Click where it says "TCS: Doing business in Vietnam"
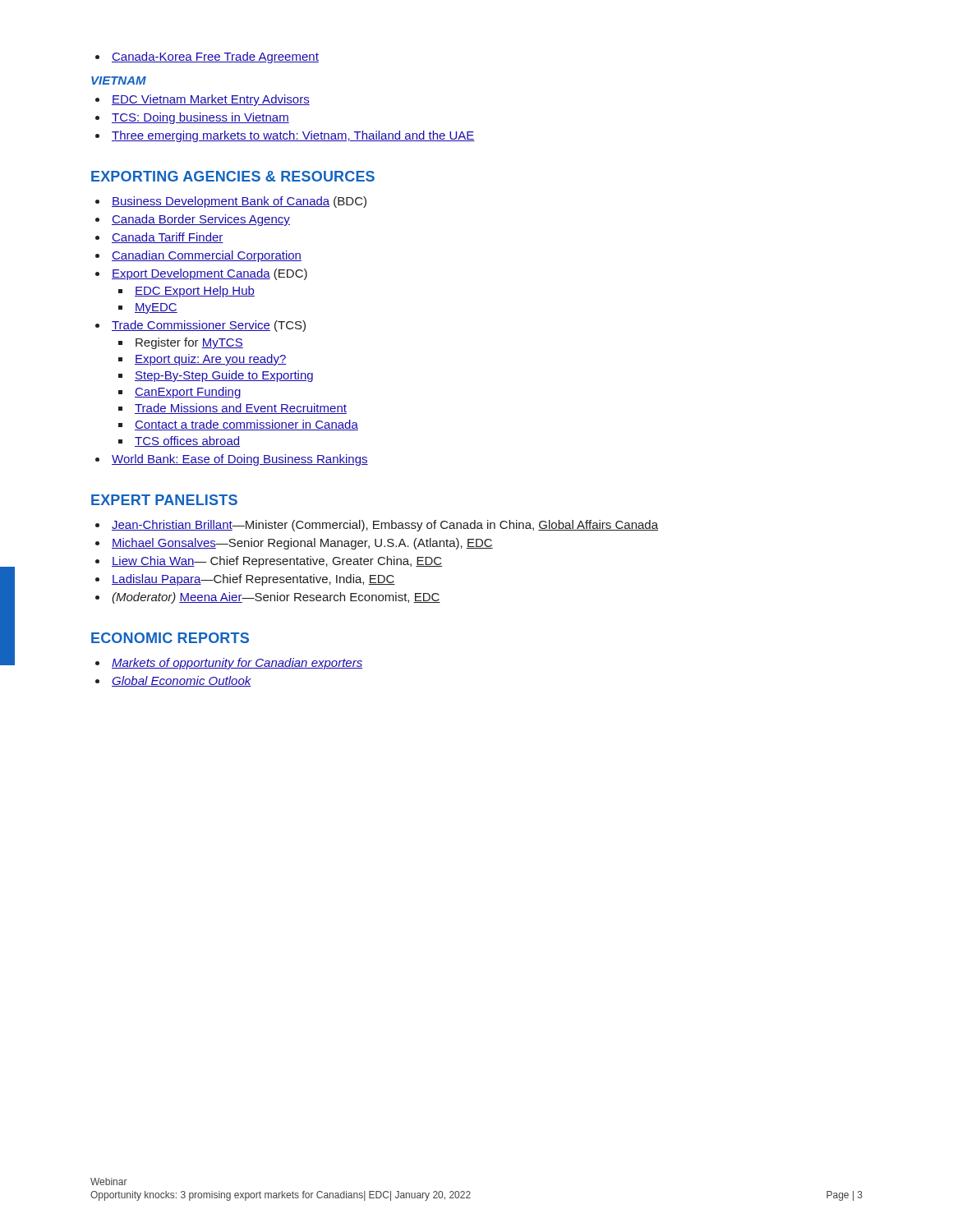This screenshot has height=1232, width=953. click(x=200, y=118)
